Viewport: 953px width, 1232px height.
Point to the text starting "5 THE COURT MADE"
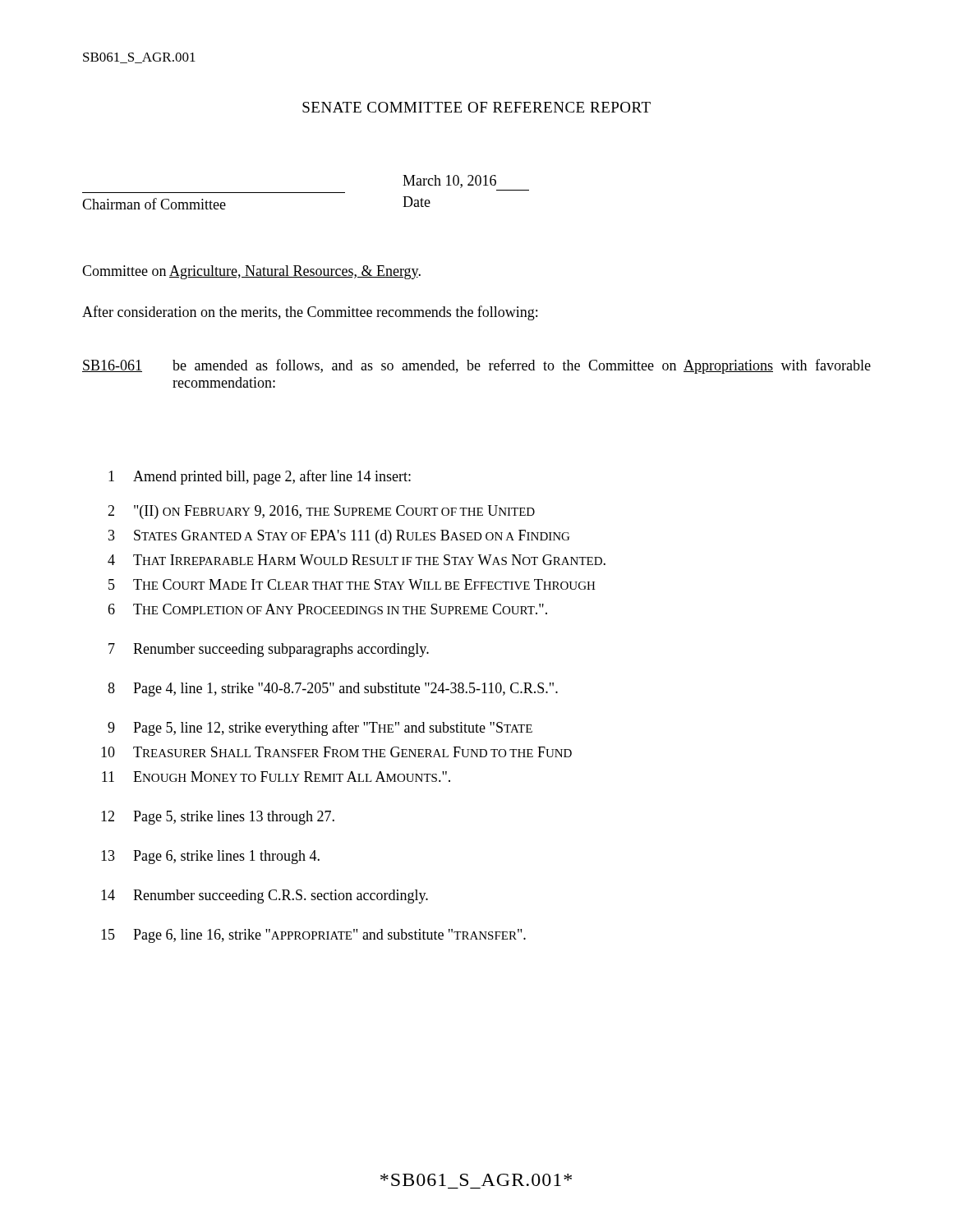click(x=476, y=585)
